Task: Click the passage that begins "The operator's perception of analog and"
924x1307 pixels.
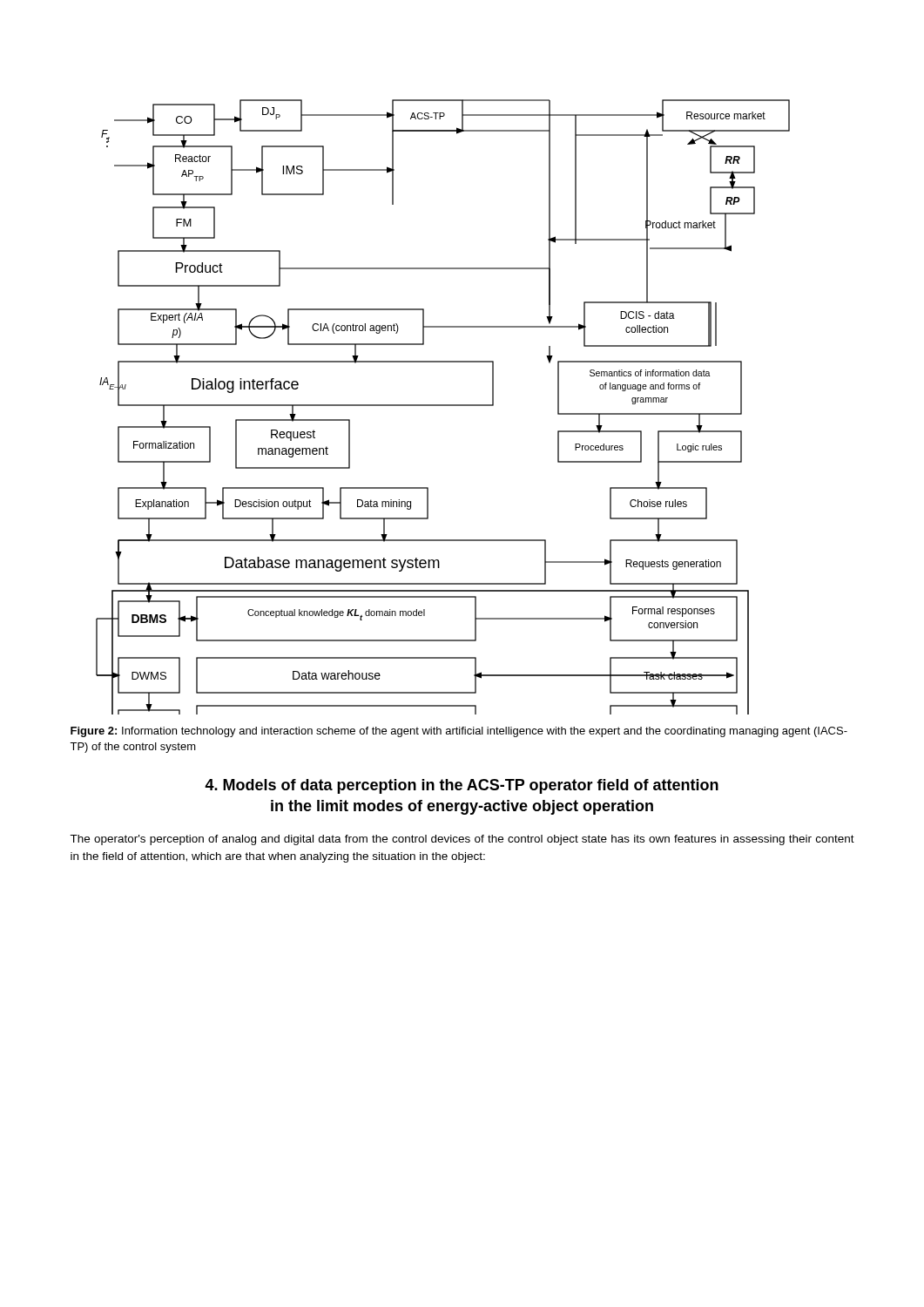Action: point(462,848)
